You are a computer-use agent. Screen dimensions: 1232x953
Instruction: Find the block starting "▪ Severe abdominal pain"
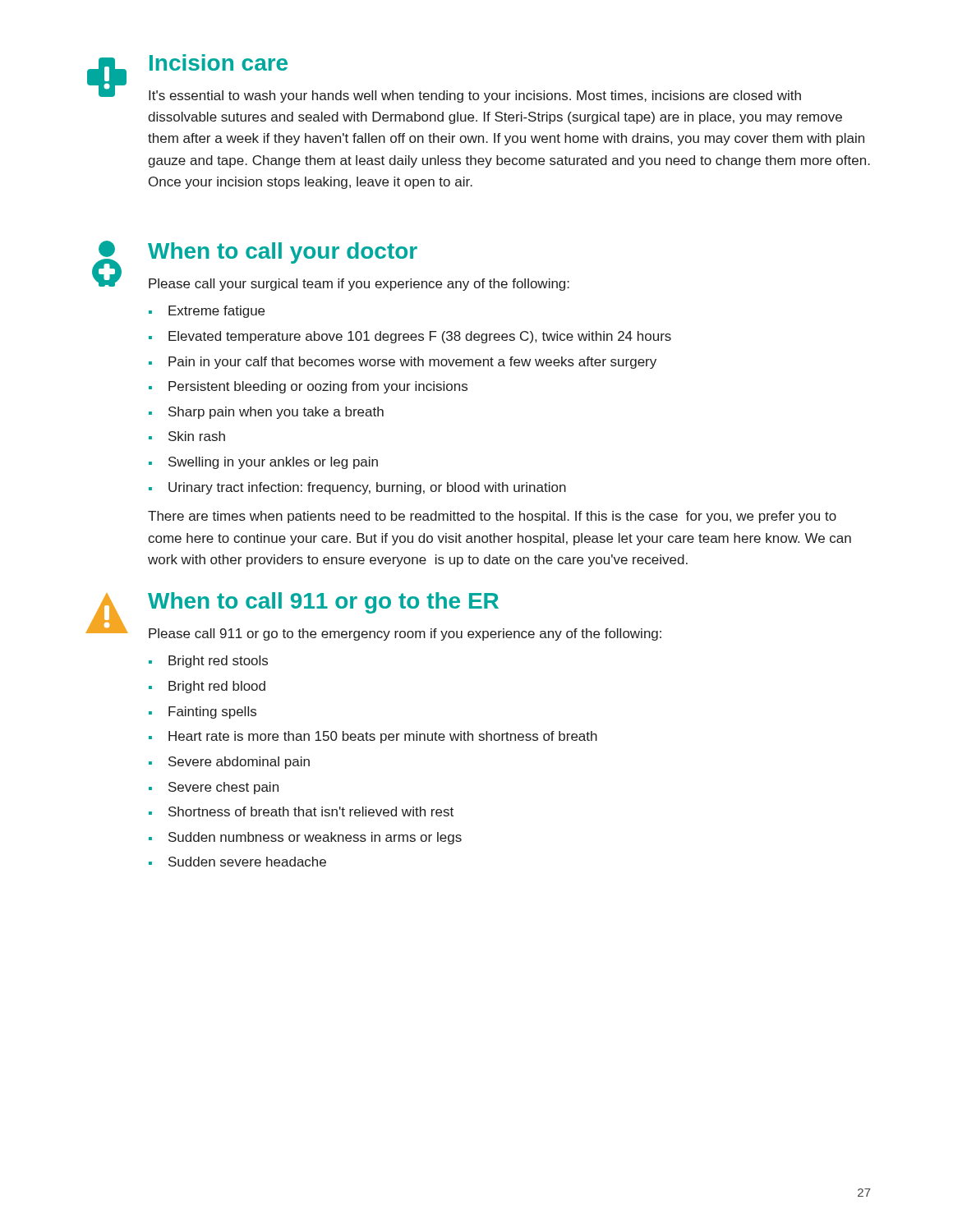(x=229, y=763)
